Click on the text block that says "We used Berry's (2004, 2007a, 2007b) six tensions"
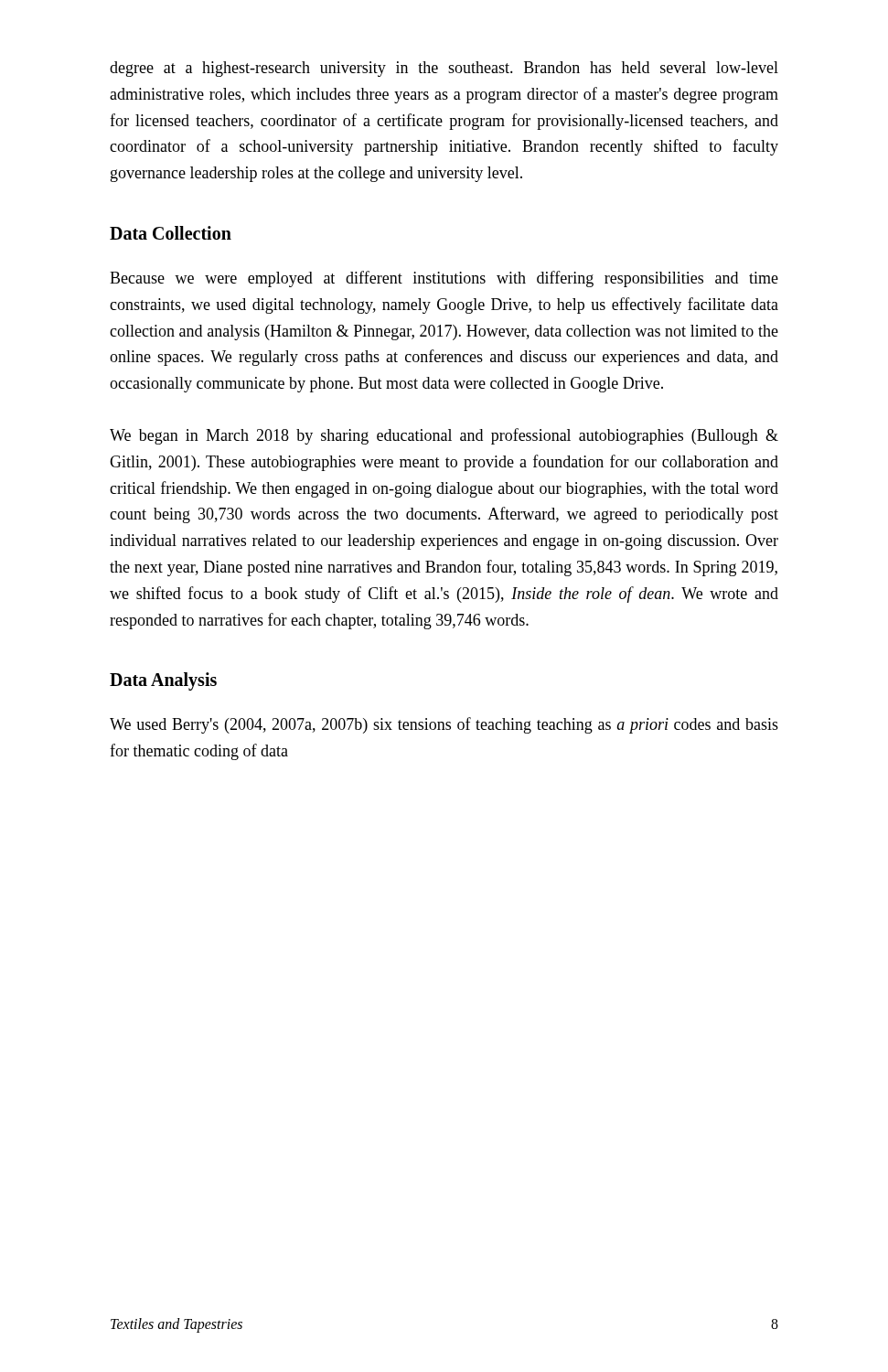Viewport: 888px width, 1372px height. 444,738
